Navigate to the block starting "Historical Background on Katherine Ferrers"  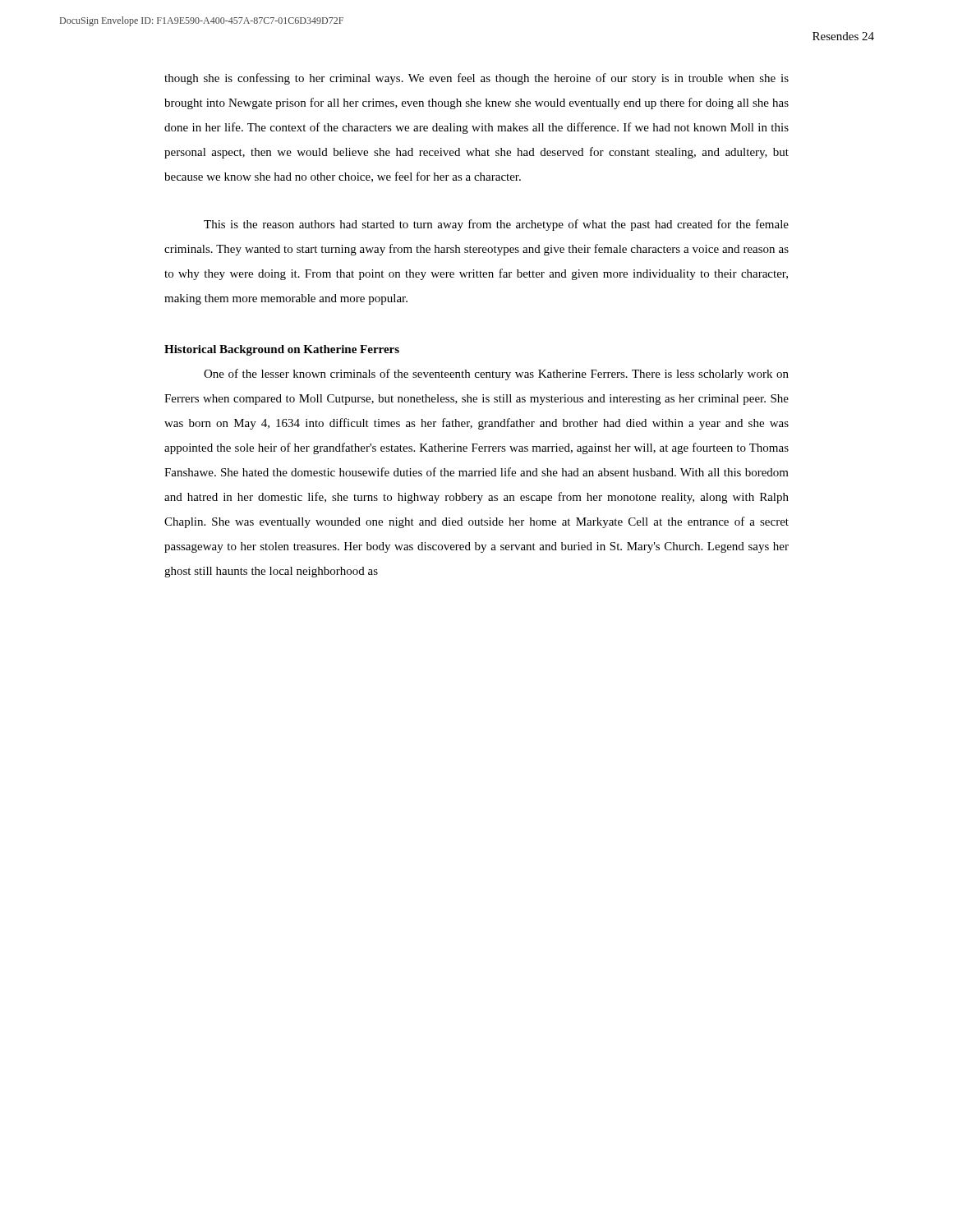point(282,349)
